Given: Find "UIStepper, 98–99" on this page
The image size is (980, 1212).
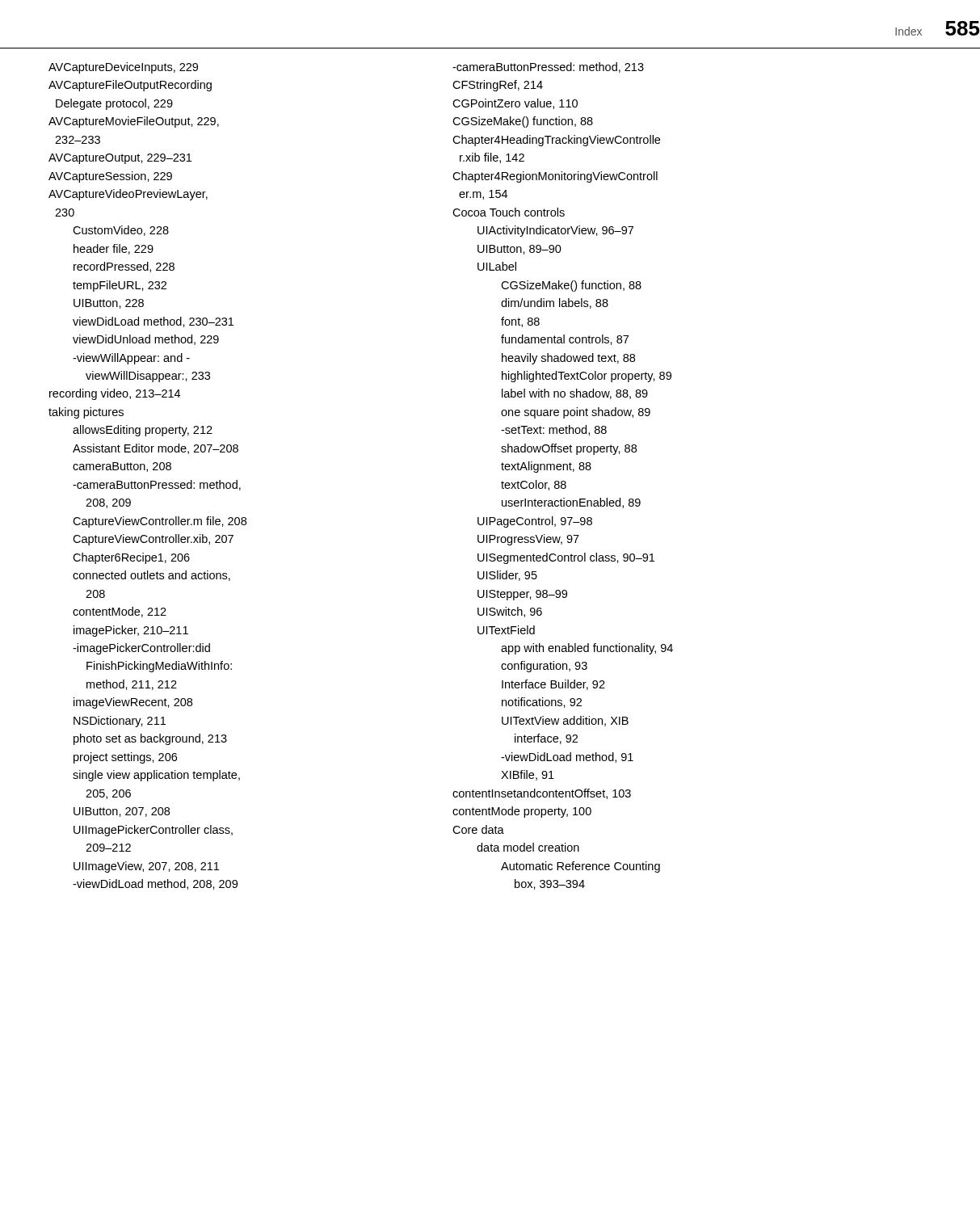Looking at the screenshot, I should (x=522, y=594).
